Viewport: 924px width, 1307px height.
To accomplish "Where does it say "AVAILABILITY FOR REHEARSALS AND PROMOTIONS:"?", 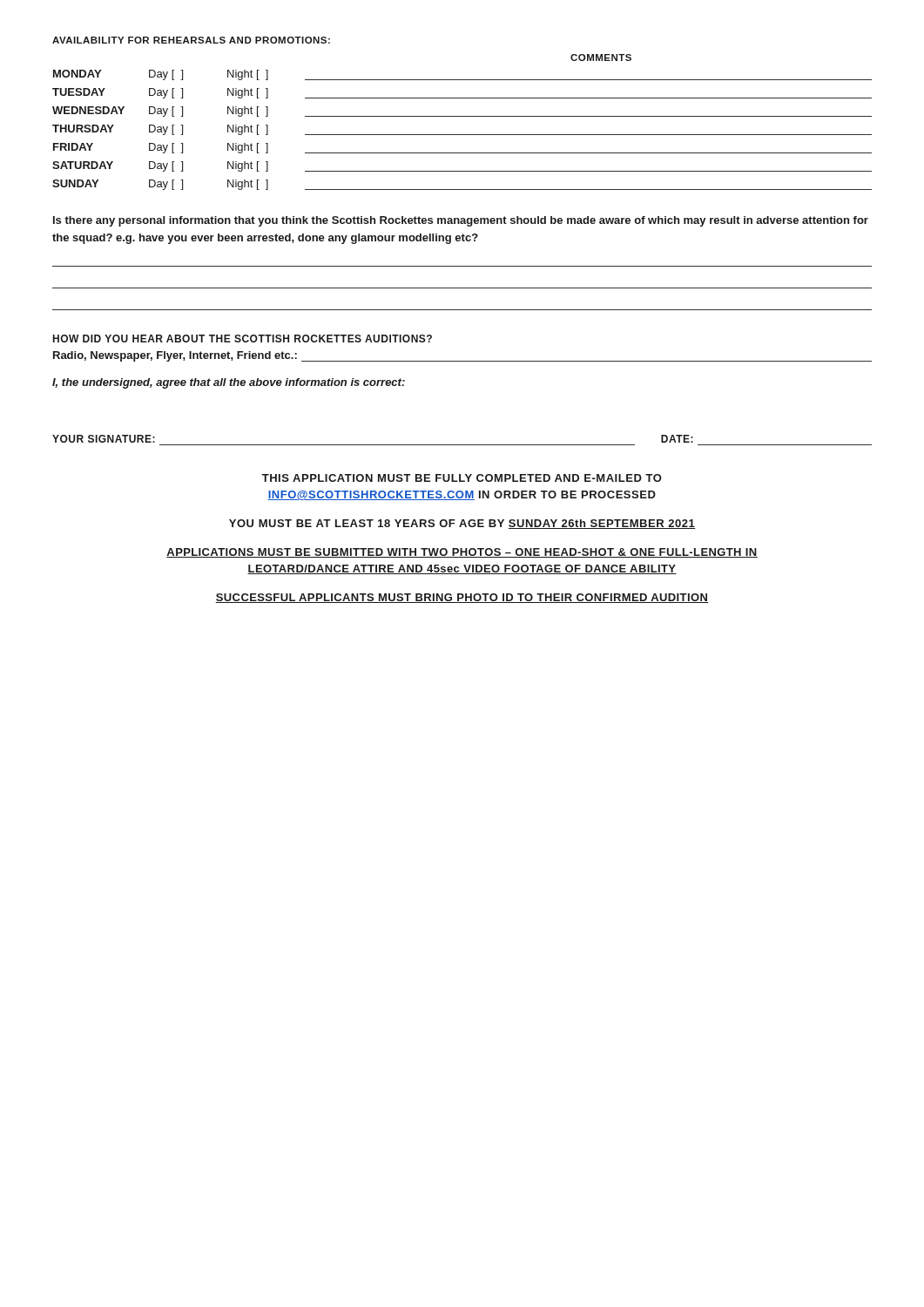I will click(x=191, y=40).
